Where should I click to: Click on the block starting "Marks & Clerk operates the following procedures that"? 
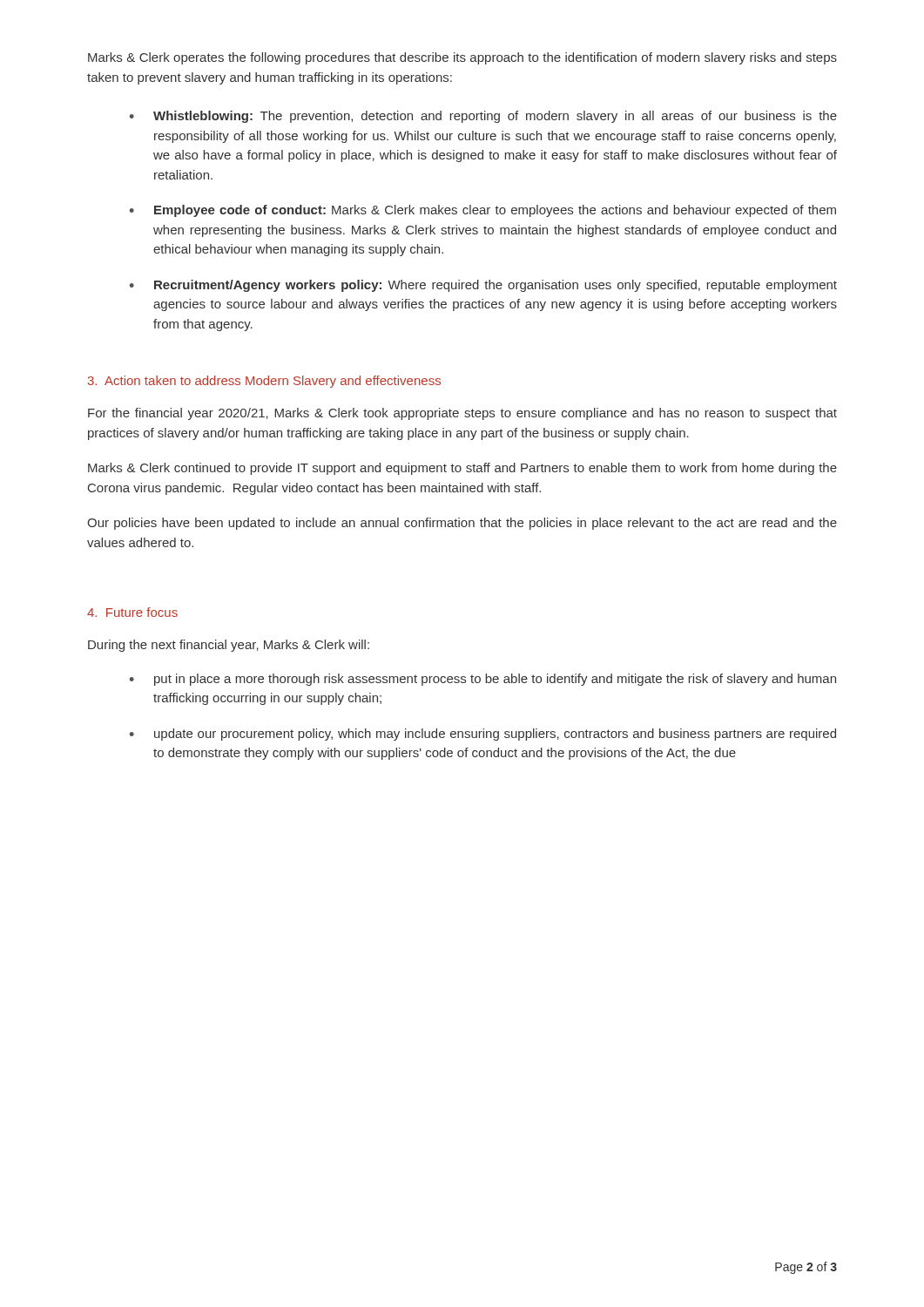tap(462, 67)
